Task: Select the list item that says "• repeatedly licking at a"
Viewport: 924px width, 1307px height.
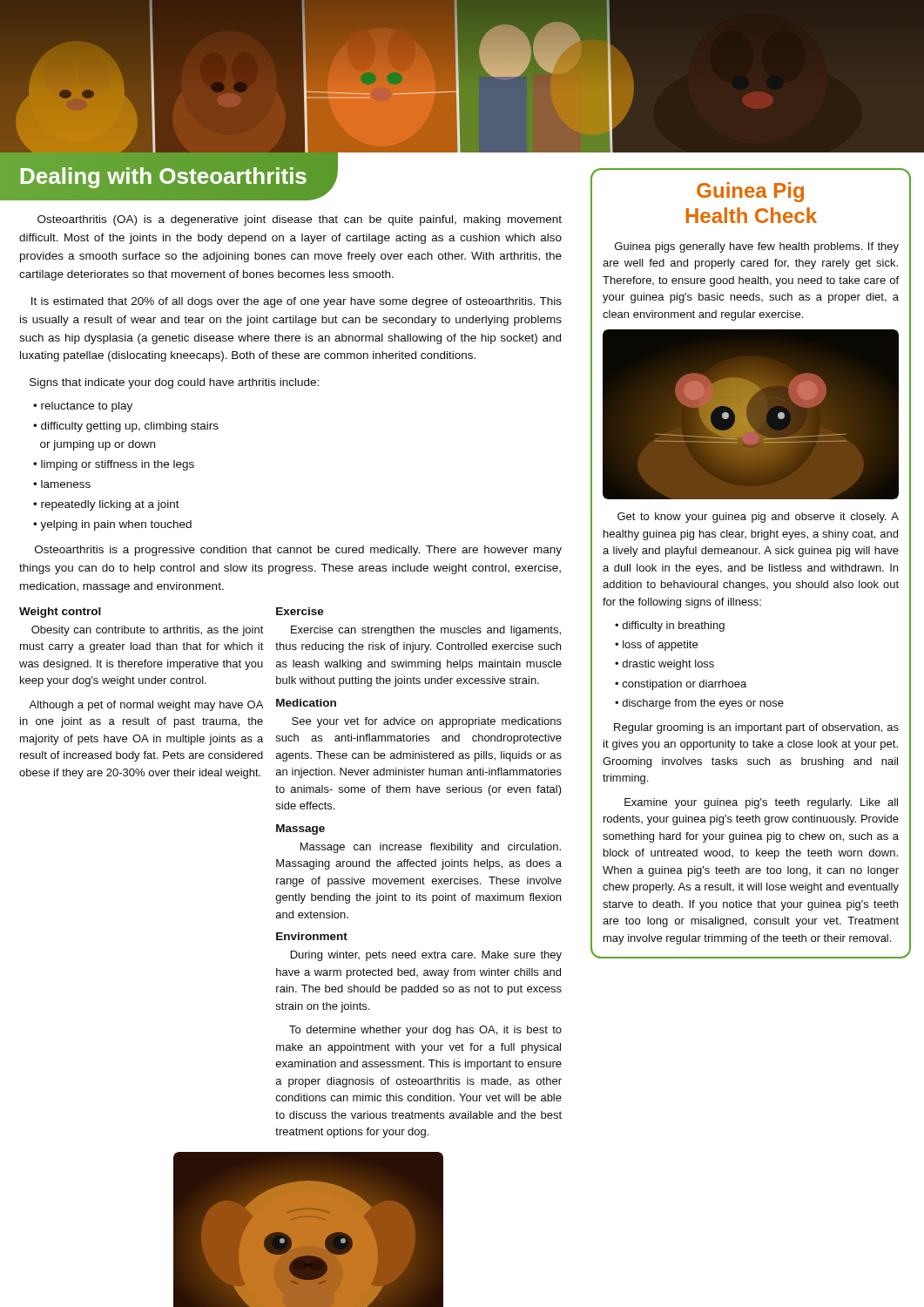Action: (x=106, y=504)
